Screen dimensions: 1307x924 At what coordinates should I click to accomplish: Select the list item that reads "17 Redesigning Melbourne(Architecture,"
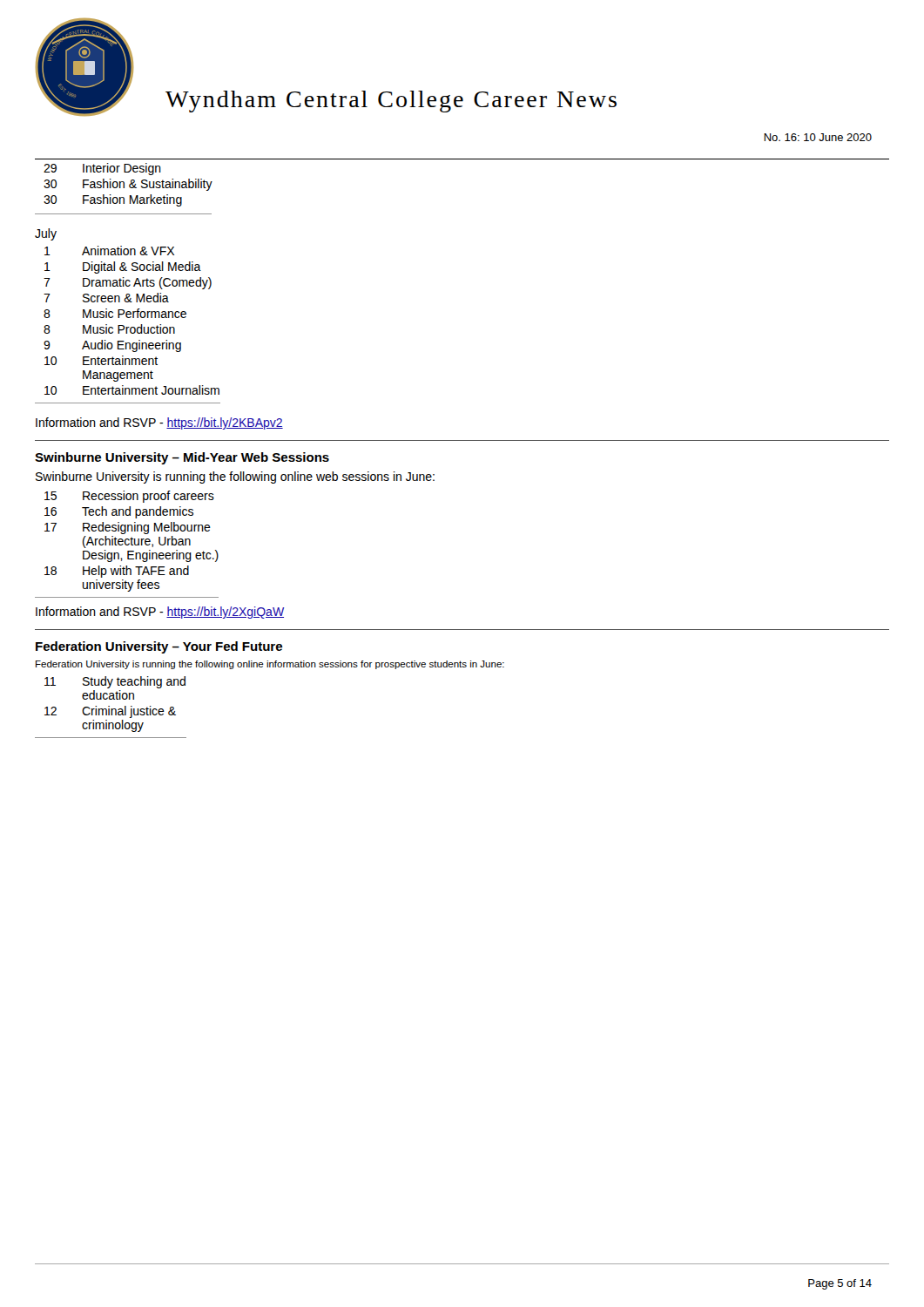click(x=127, y=541)
